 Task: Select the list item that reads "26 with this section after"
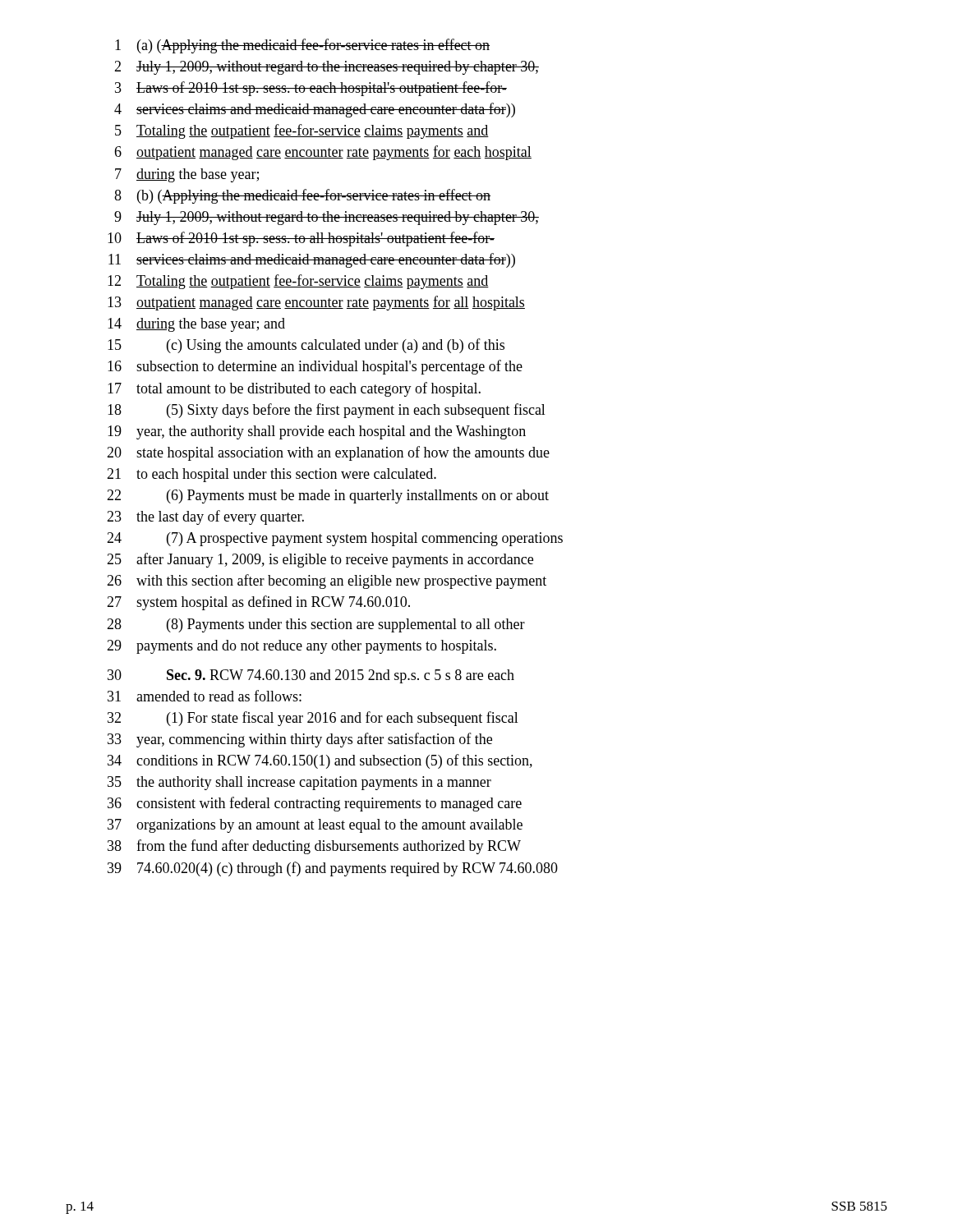tap(485, 581)
